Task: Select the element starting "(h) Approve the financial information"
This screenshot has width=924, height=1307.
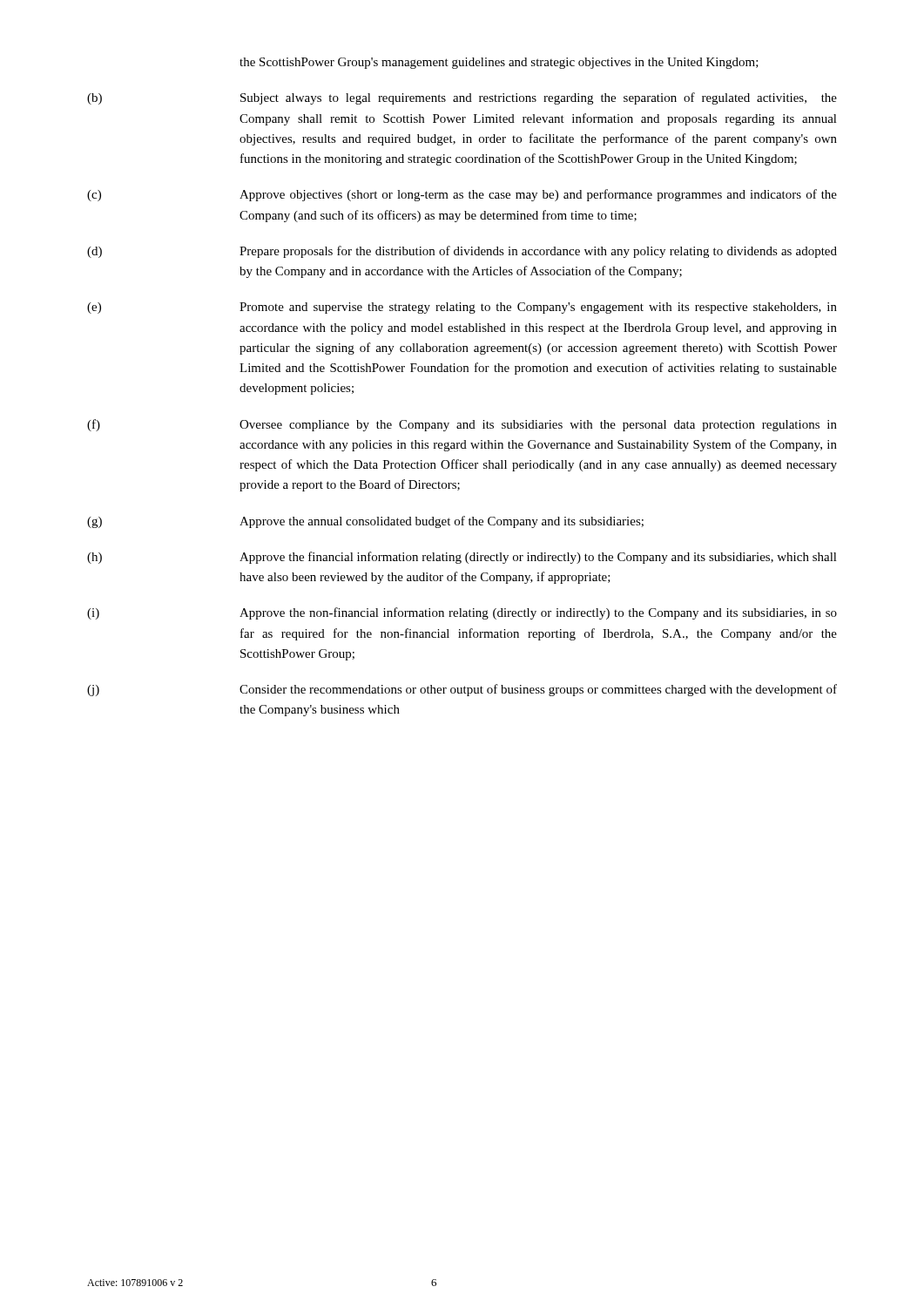Action: click(x=462, y=567)
